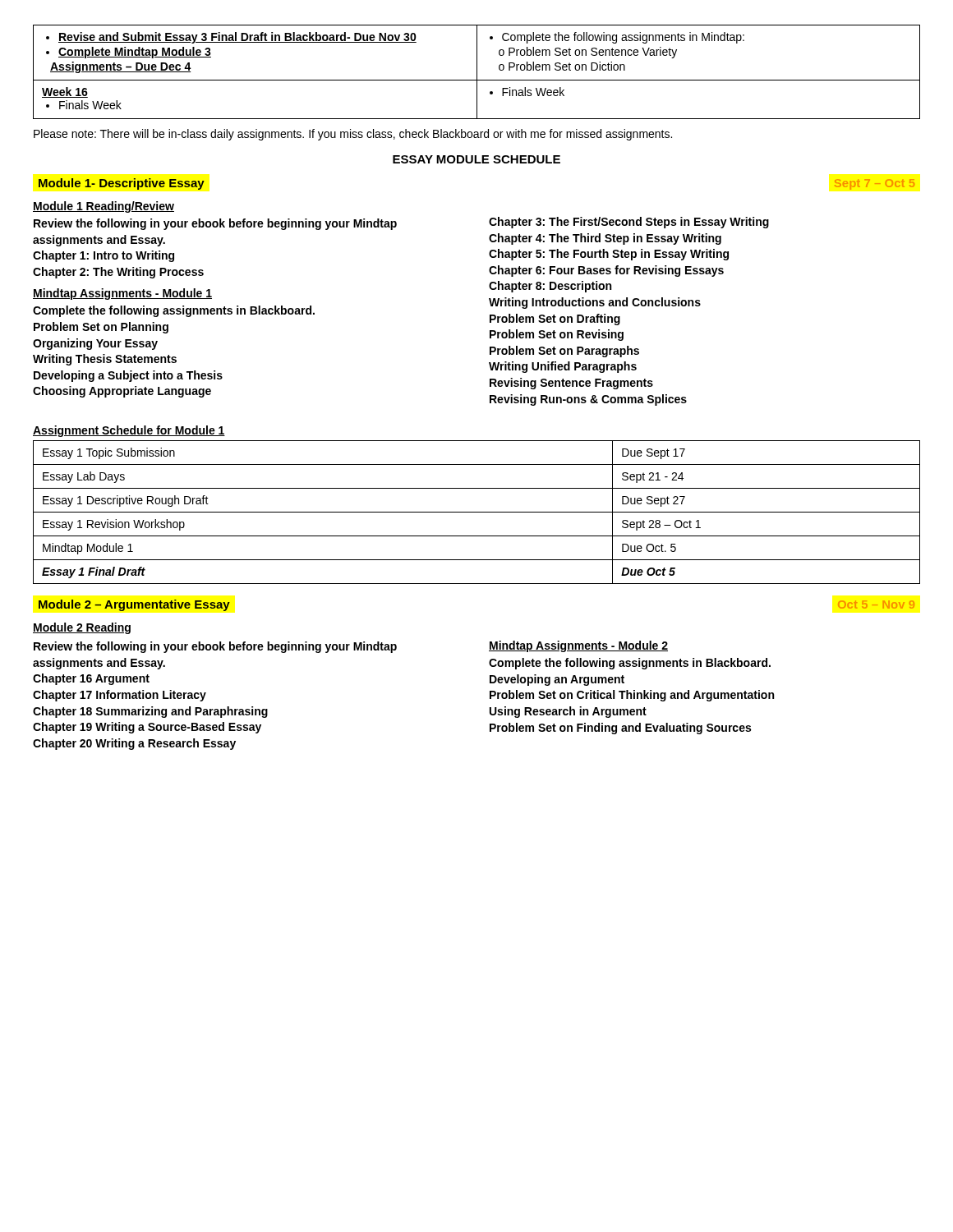This screenshot has width=953, height=1232.
Task: Select the block starting "Complete the following assignments in Blackboard. Developing an"
Action: point(632,695)
